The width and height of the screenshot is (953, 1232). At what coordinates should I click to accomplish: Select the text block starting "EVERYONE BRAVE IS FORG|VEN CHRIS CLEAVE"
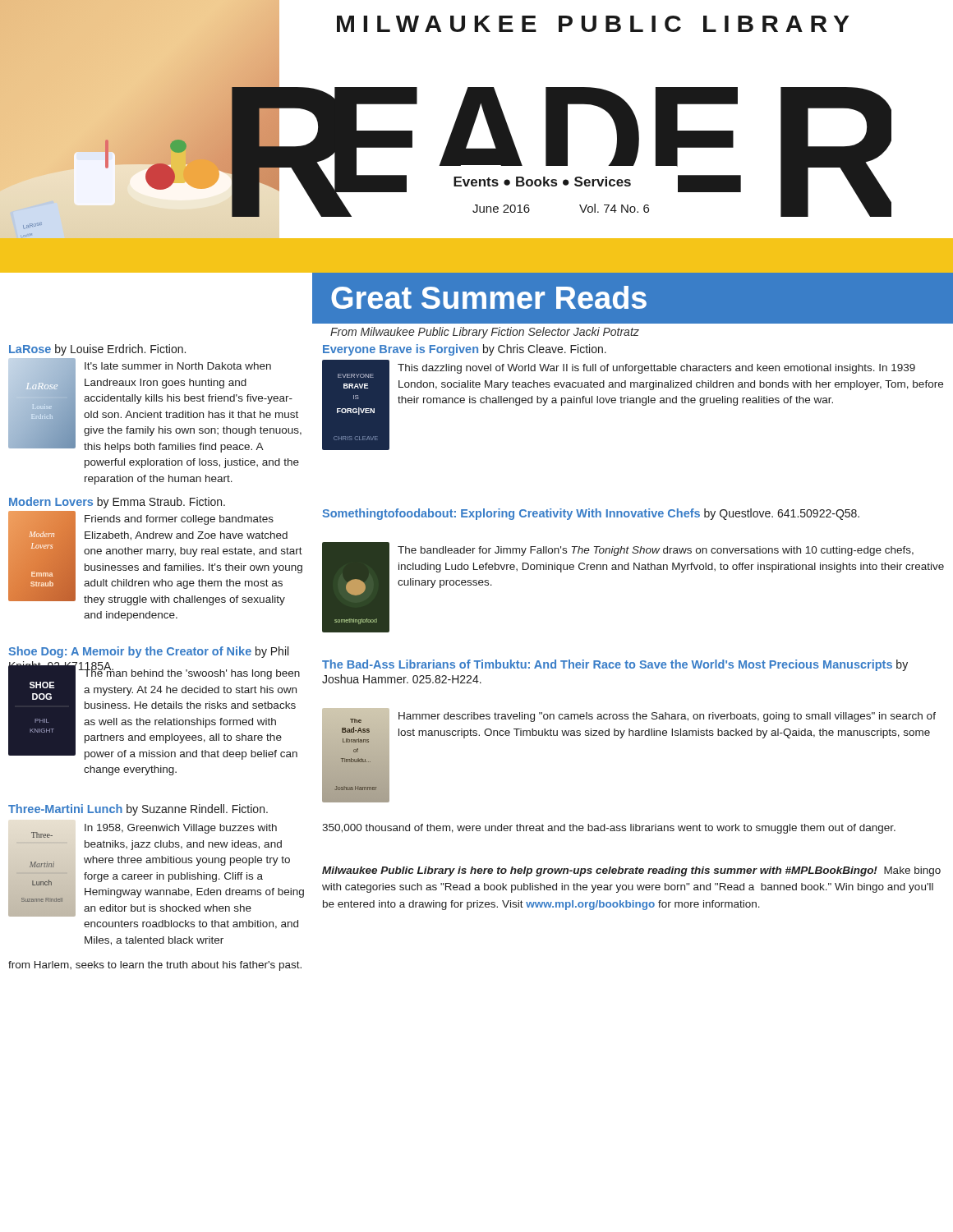coord(633,407)
